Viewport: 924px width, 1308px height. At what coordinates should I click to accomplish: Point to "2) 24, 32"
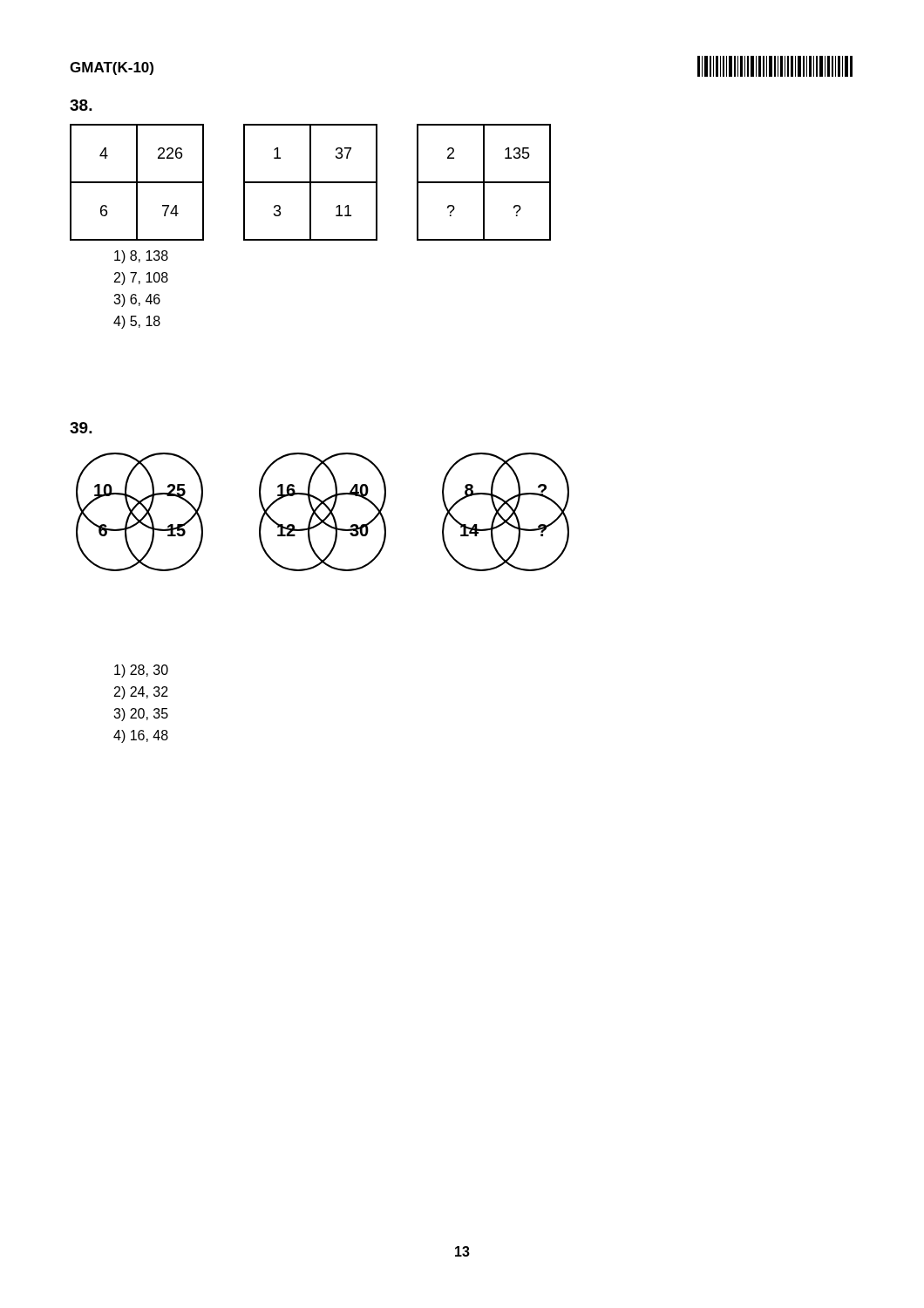point(141,692)
